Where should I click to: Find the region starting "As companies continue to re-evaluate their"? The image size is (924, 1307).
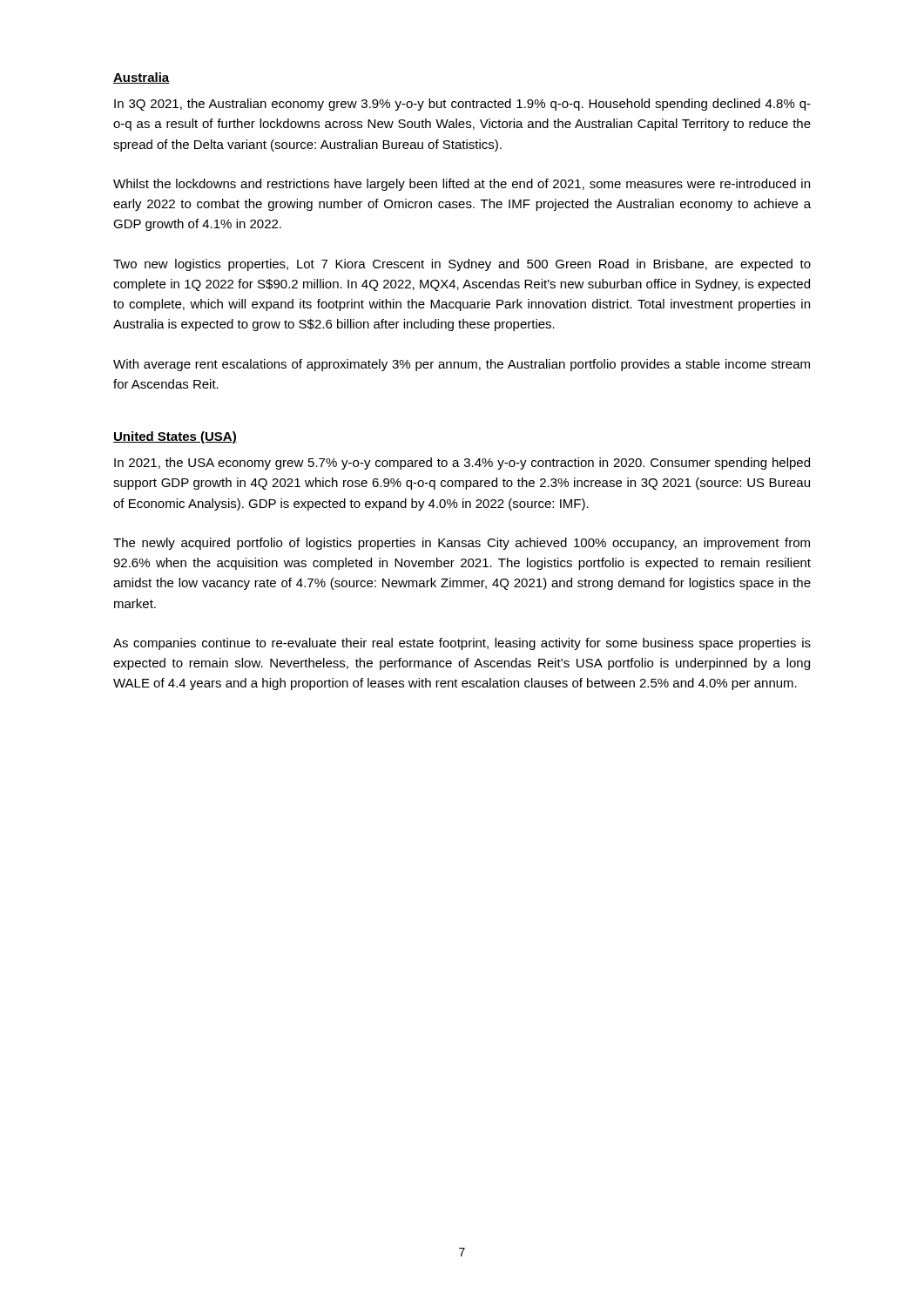(462, 663)
